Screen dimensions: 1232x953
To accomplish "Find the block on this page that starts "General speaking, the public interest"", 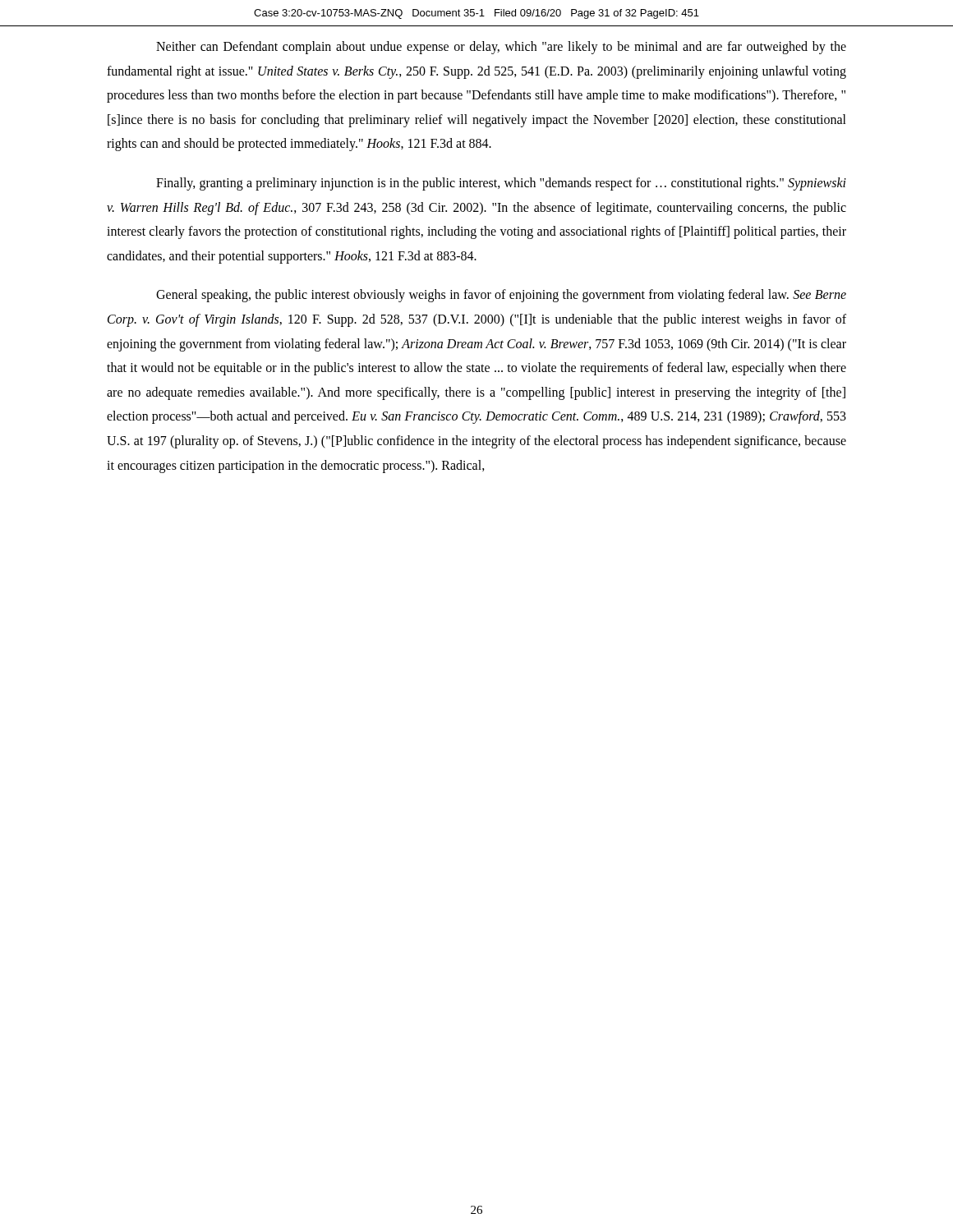I will pyautogui.click(x=476, y=380).
